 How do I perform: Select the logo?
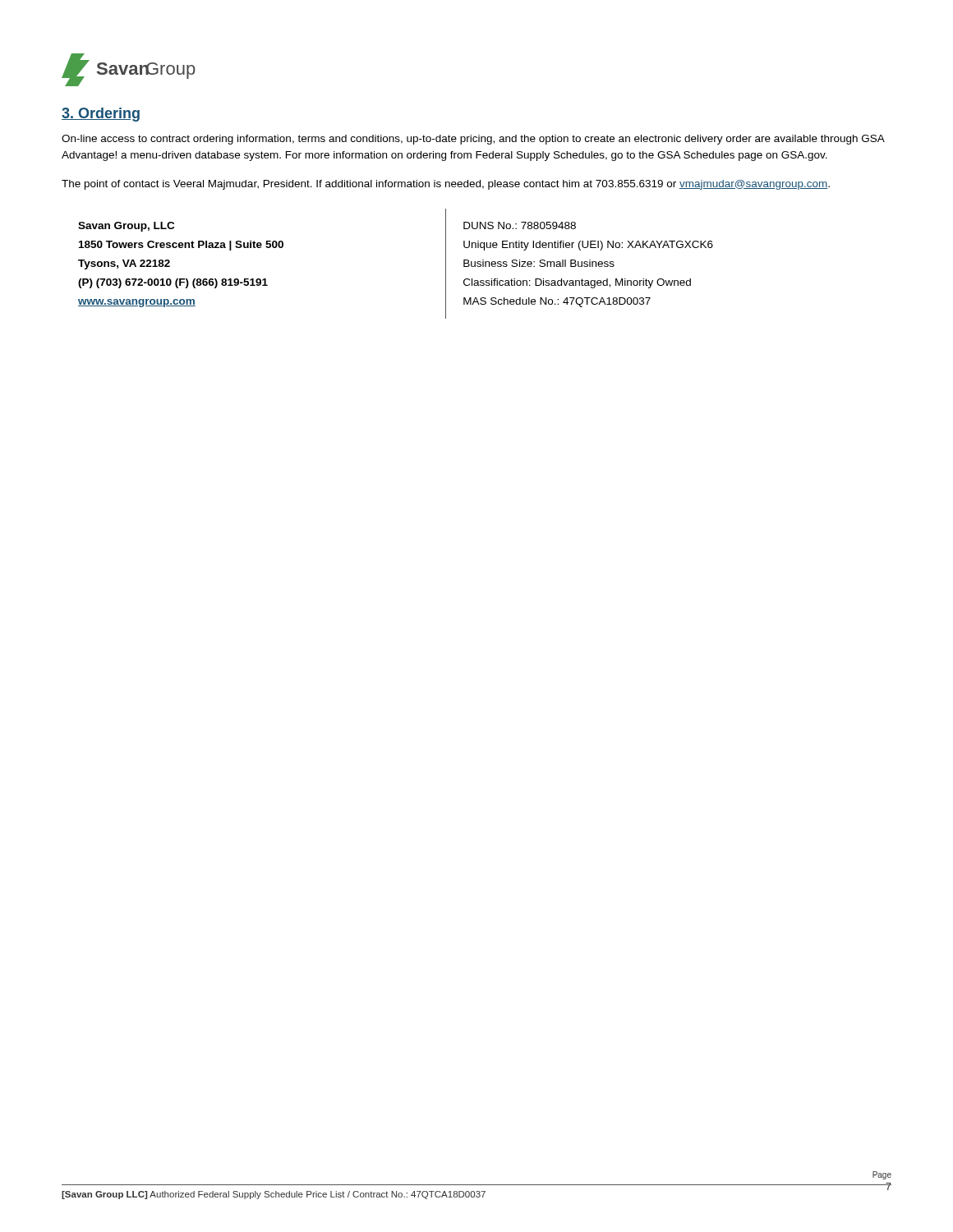476,68
